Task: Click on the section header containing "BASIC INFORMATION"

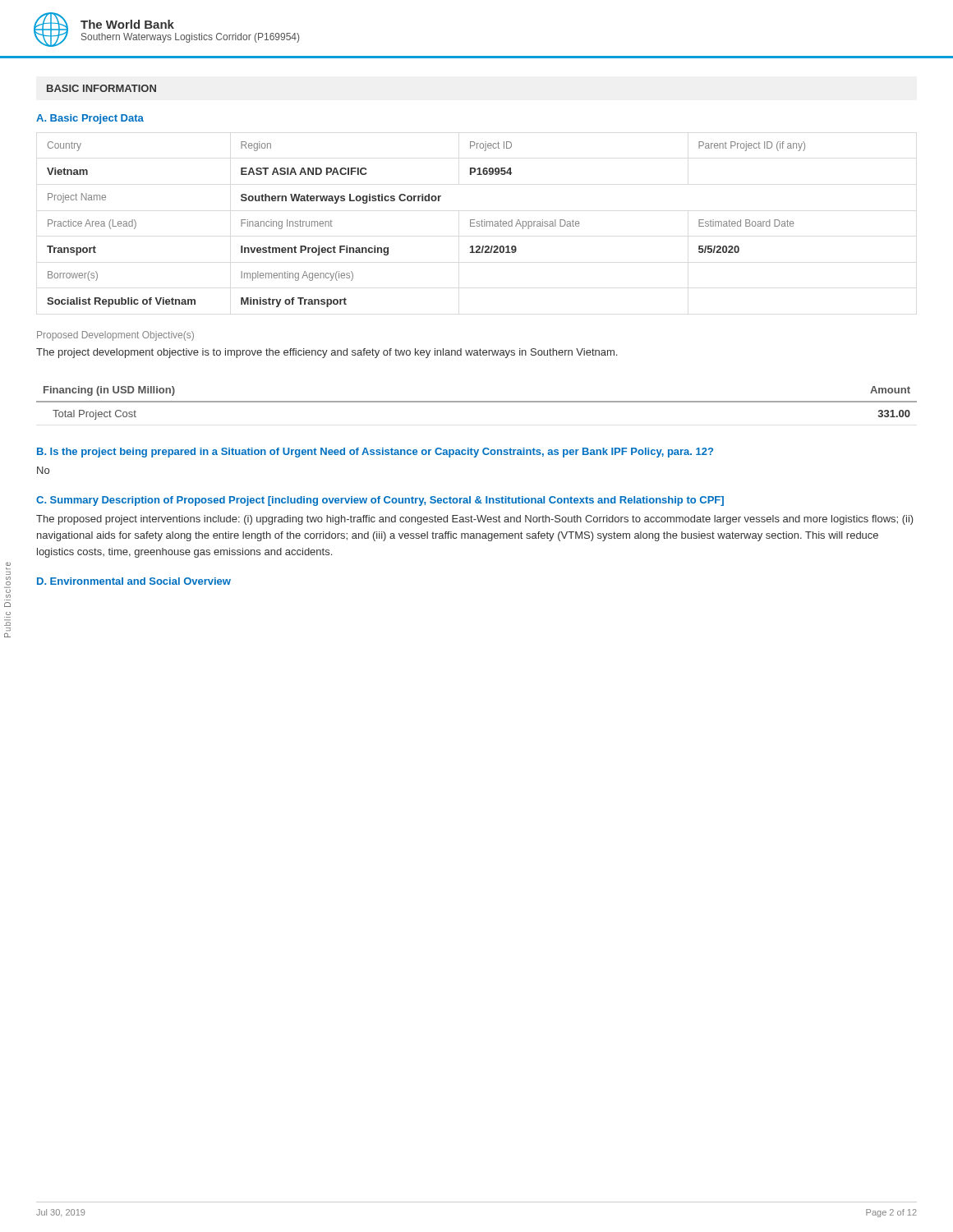Action: [x=101, y=88]
